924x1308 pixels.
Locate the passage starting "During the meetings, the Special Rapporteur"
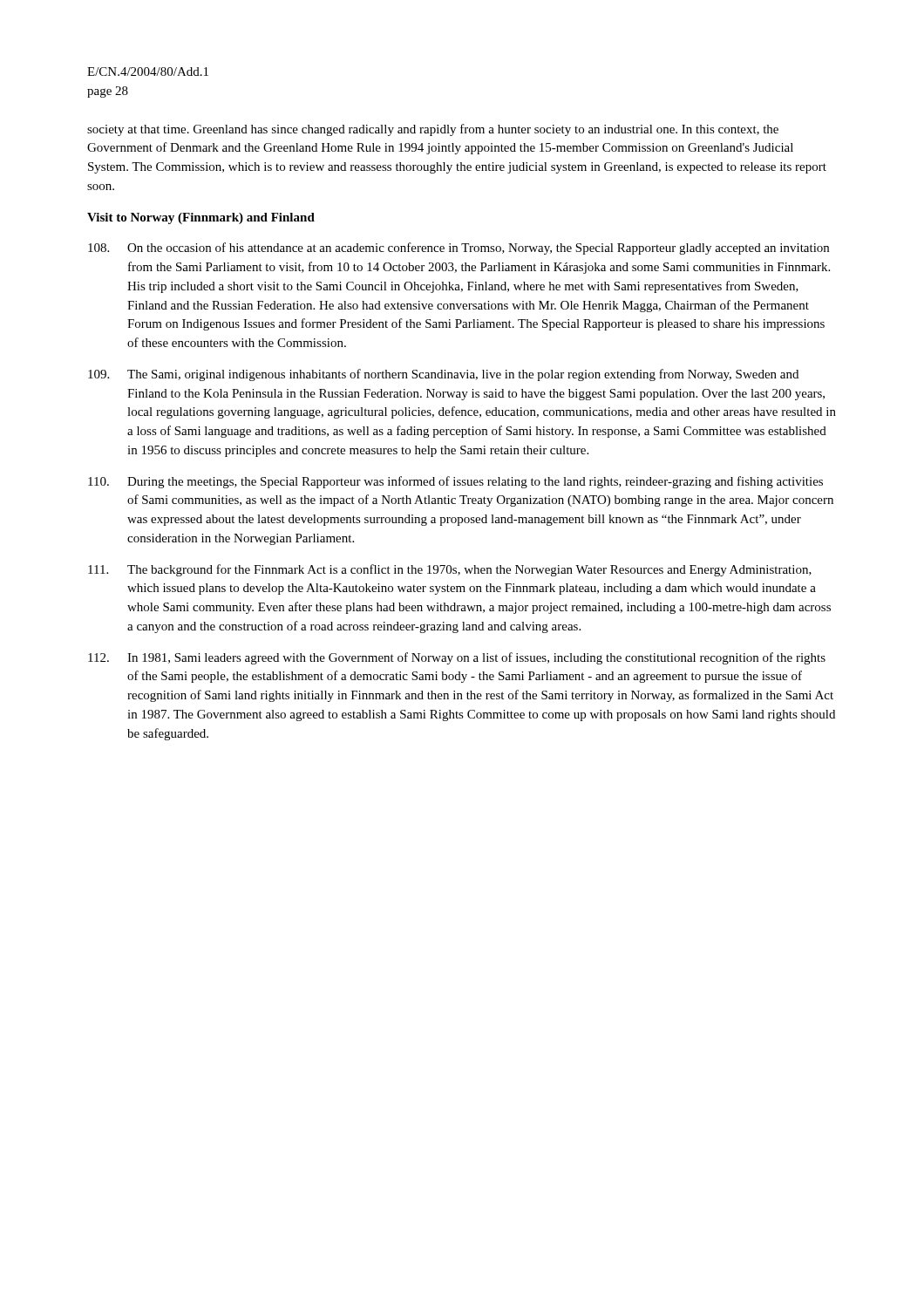coord(462,510)
